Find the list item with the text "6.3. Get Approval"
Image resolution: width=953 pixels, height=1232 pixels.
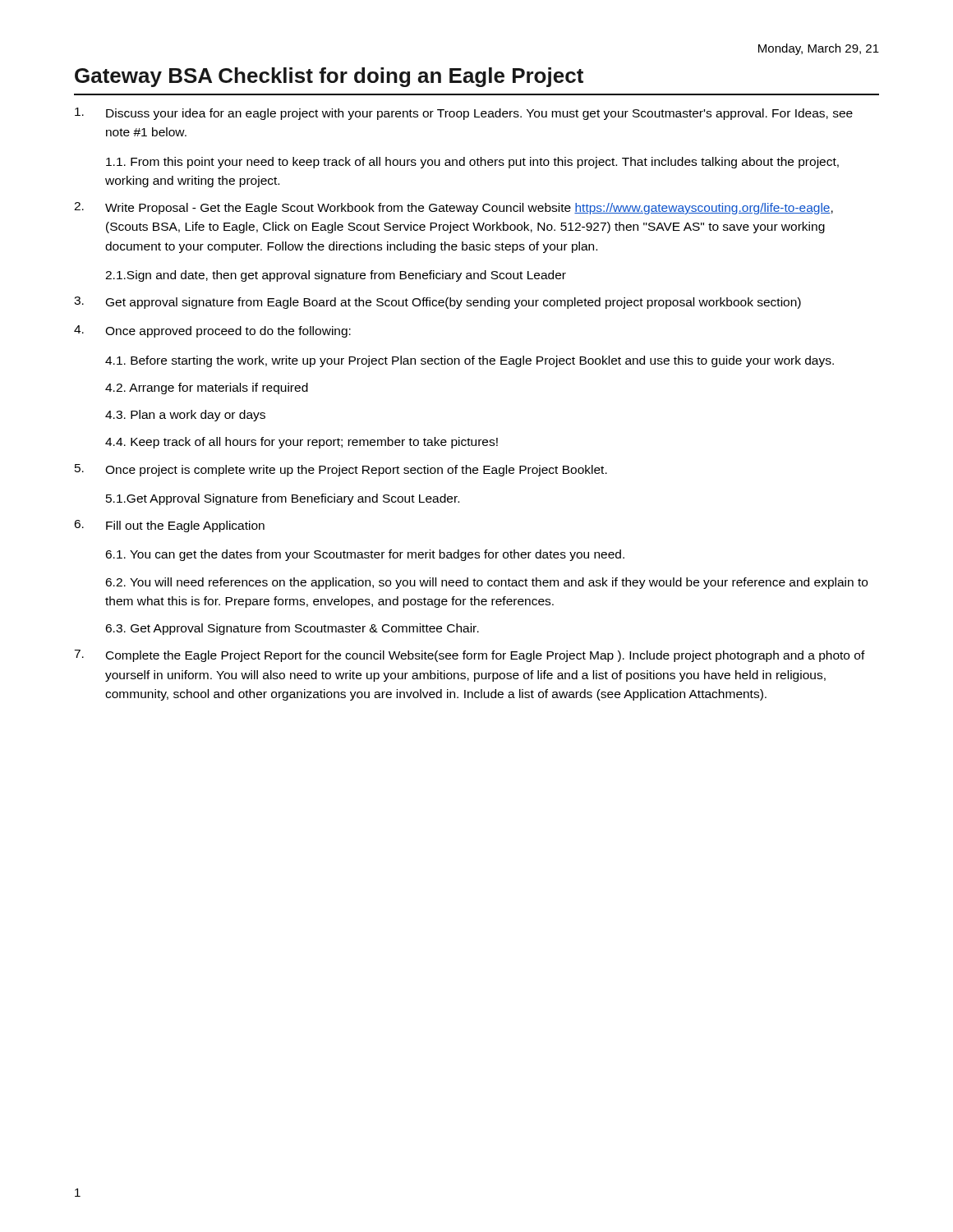[292, 628]
